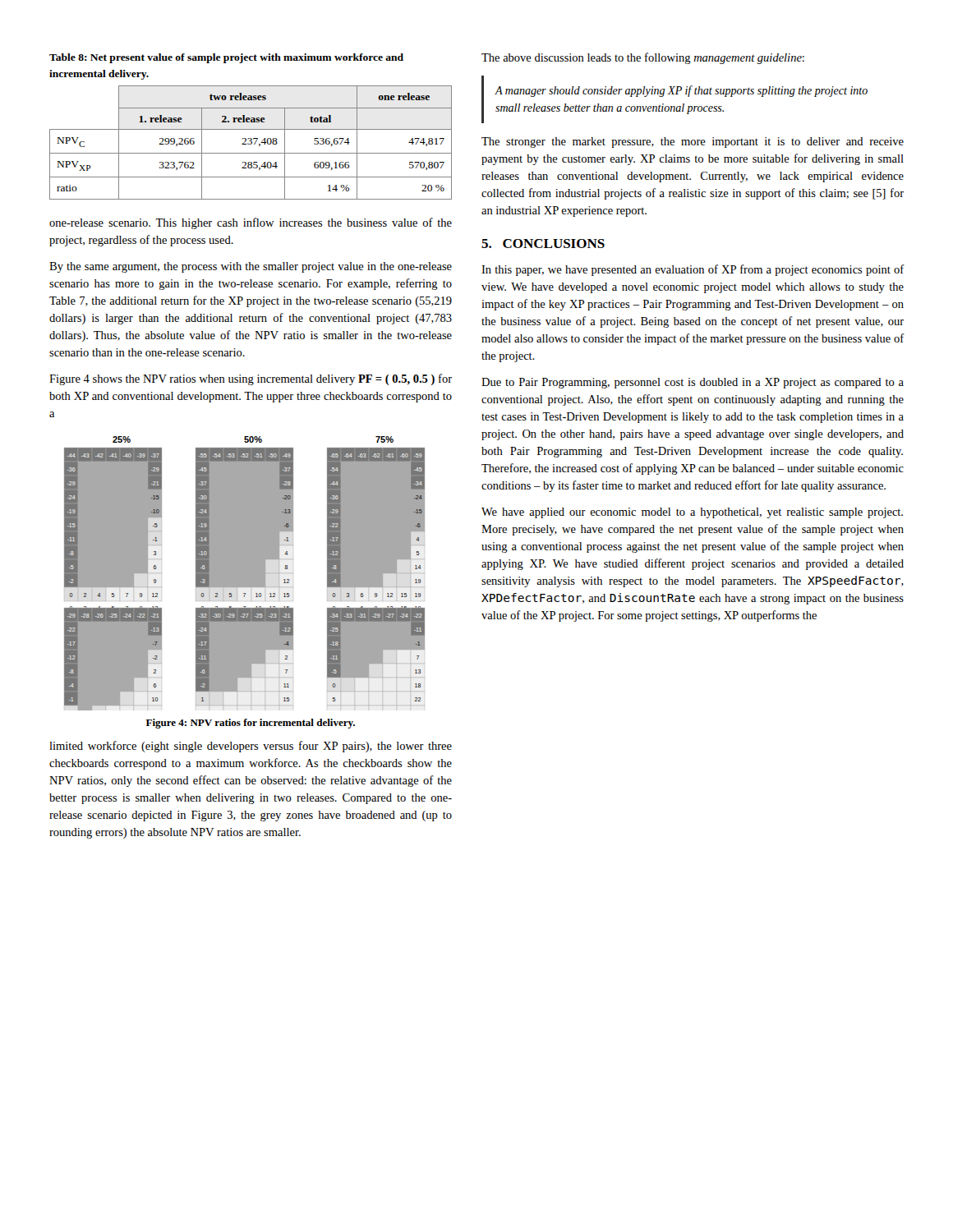Locate the text block starting "5. CONCLUSIONS"
Screen dimensions: 1232x953
point(543,244)
